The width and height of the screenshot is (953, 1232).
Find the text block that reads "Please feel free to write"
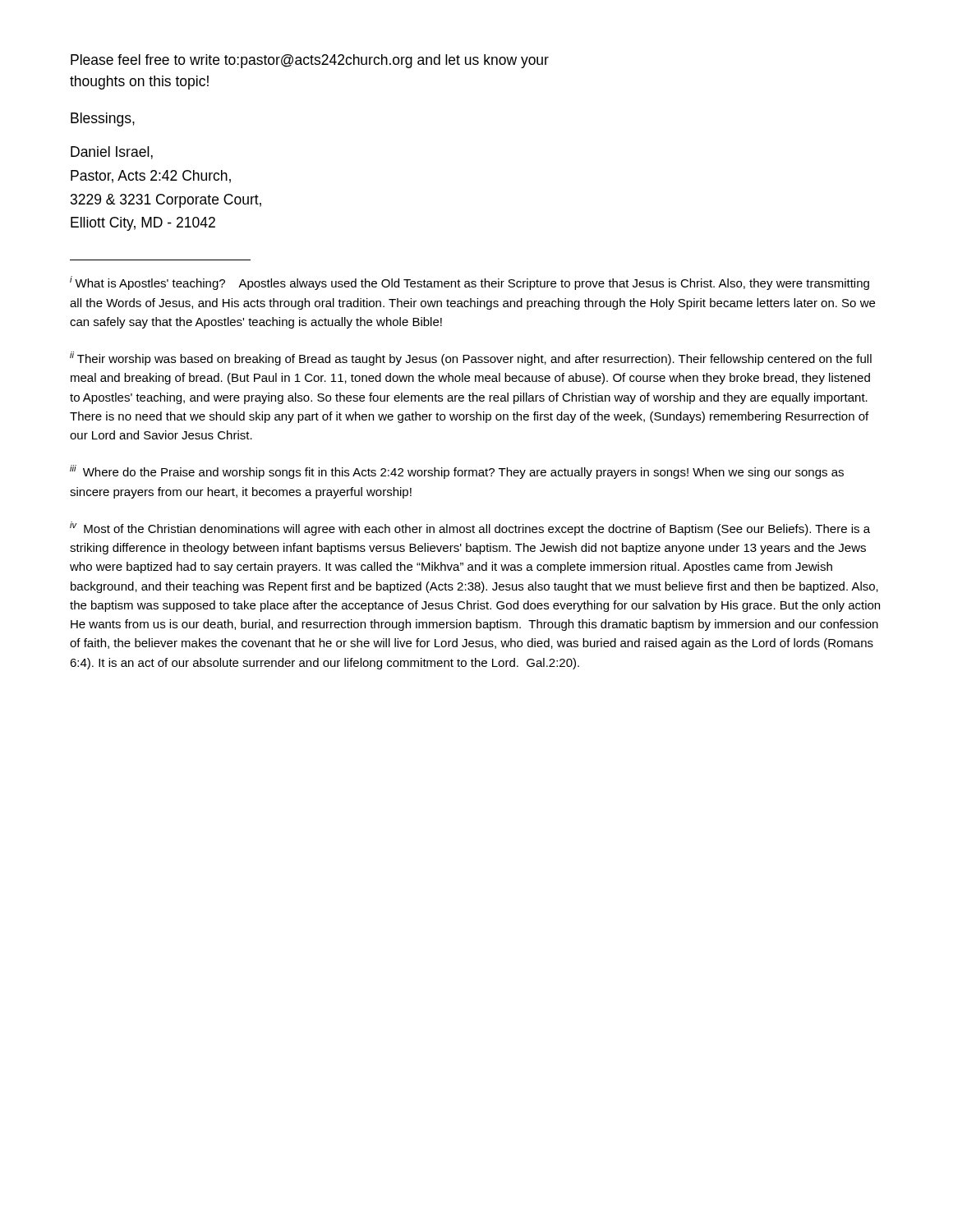(309, 71)
